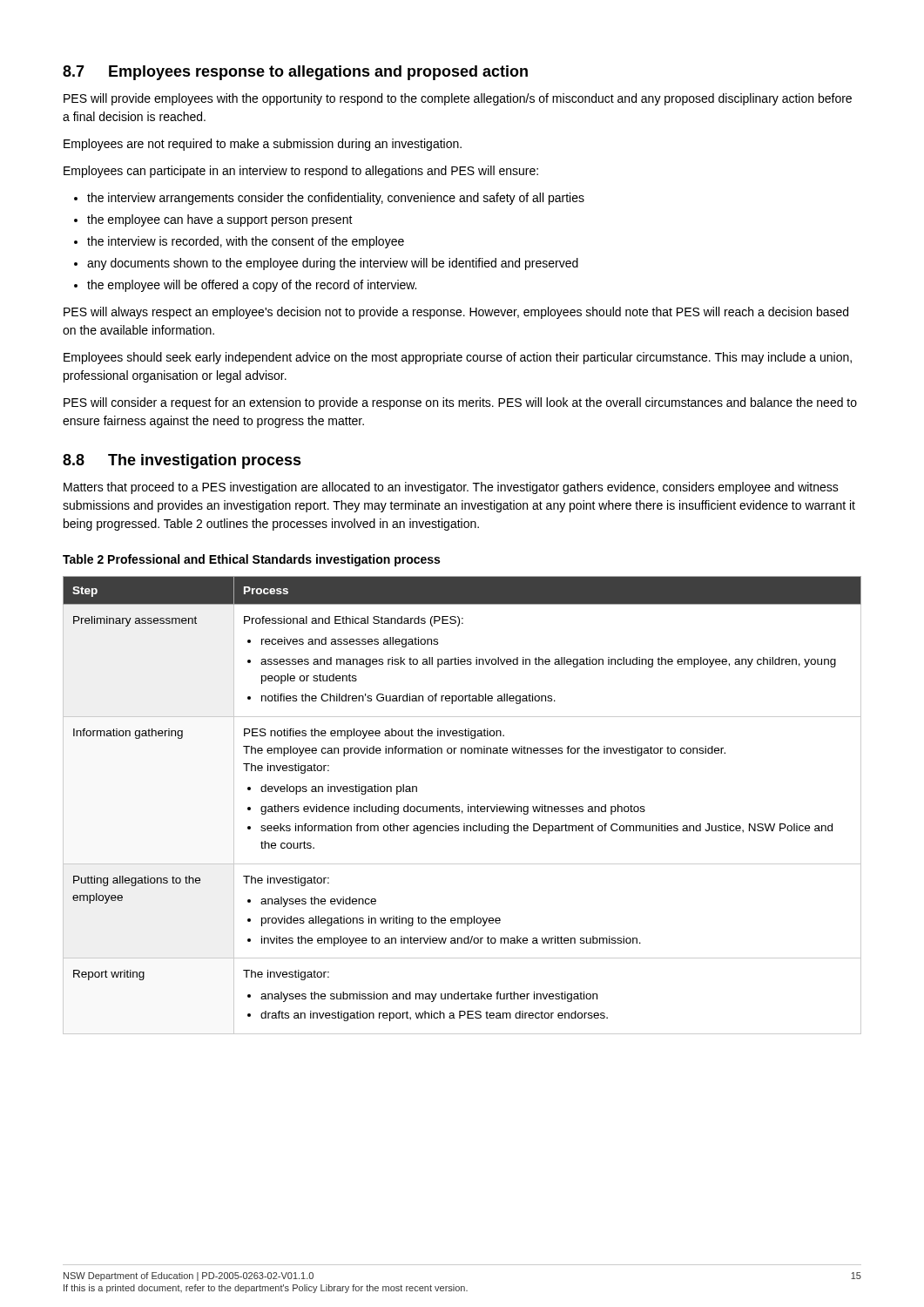
Task: Find the region starting "Employees can participate in an interview"
Action: pos(462,171)
